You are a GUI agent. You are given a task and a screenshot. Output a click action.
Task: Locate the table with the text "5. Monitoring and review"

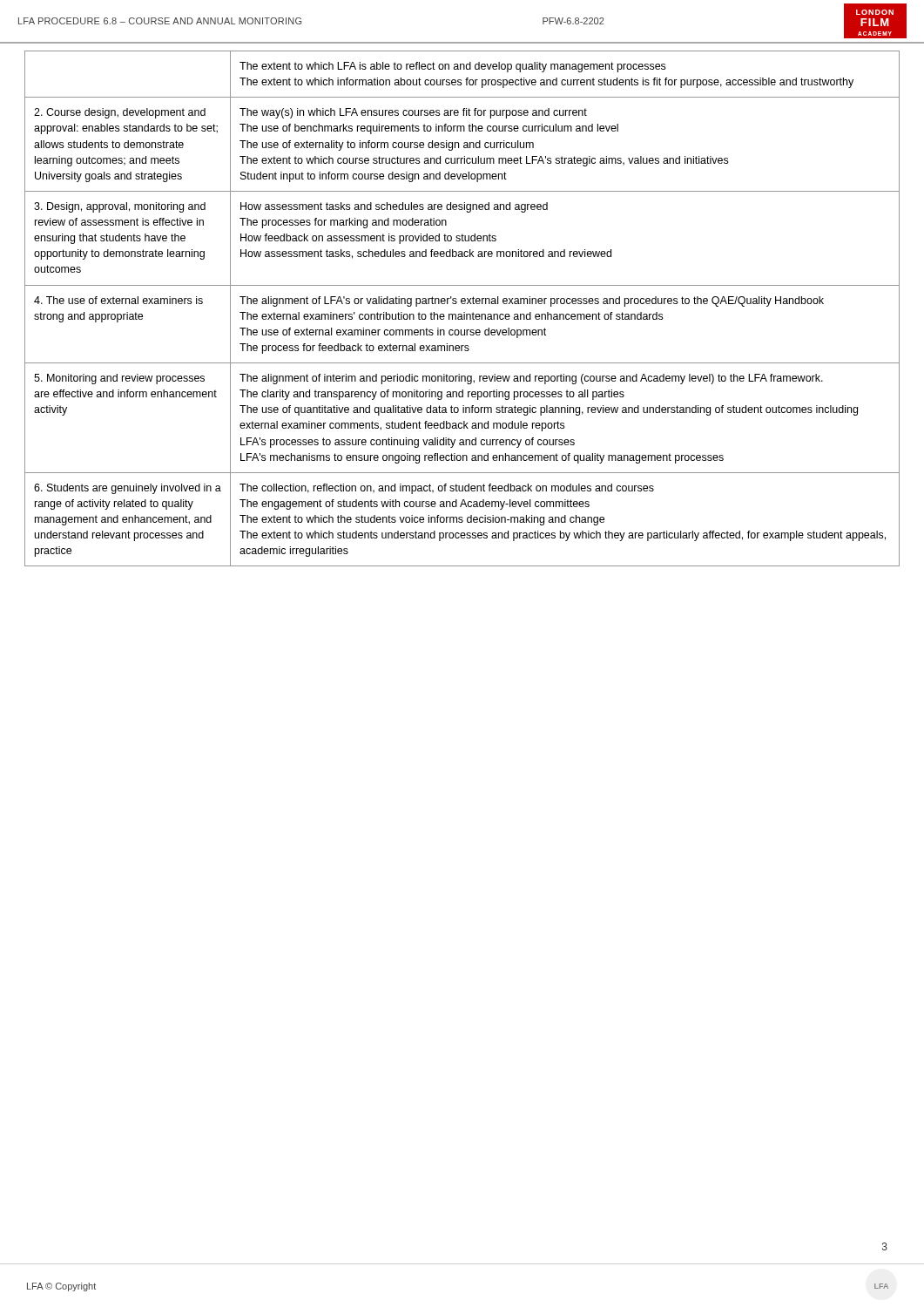pos(462,653)
